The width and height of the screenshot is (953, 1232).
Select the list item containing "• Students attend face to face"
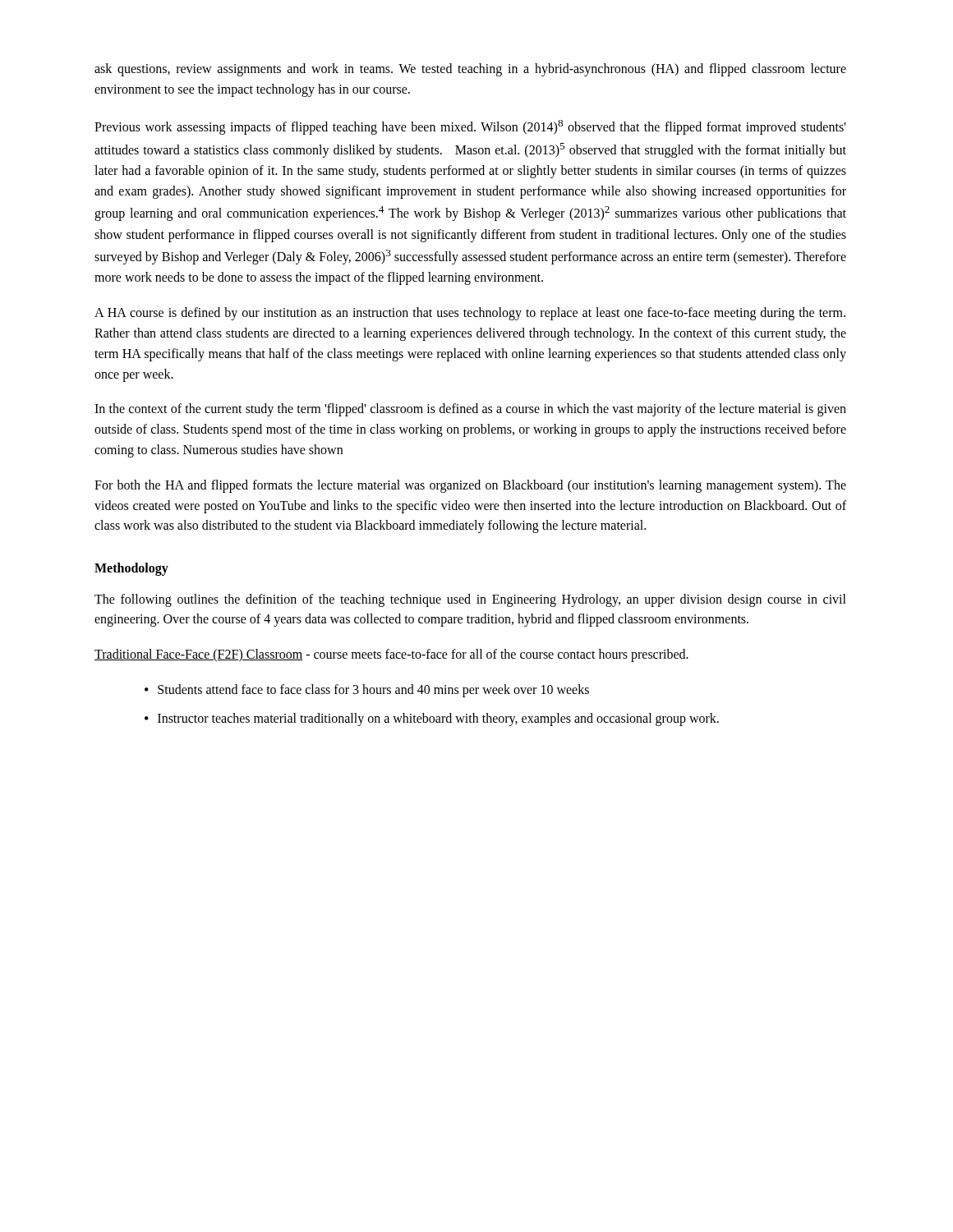point(367,690)
